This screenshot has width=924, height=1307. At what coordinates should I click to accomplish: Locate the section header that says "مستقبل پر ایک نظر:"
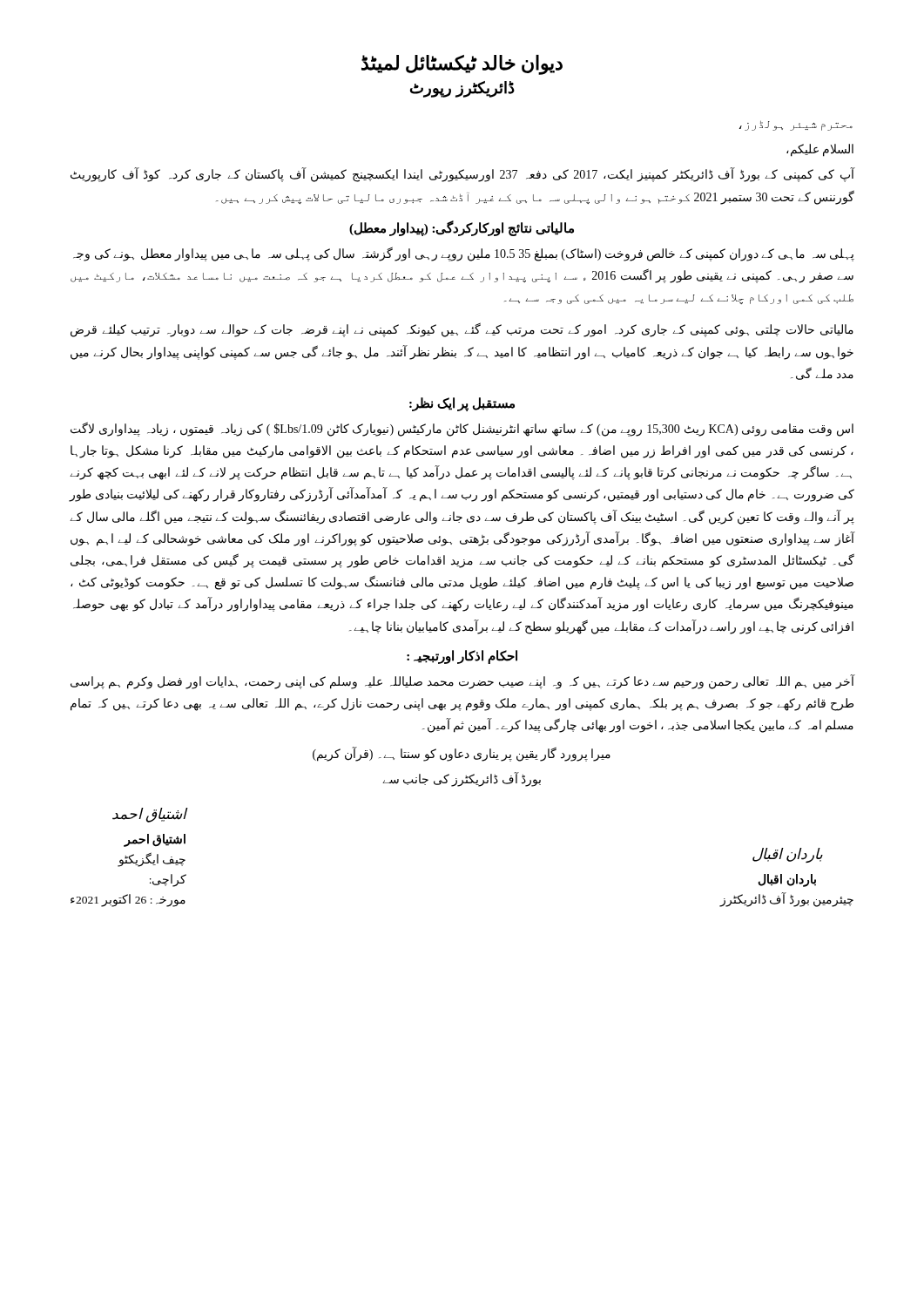pos(462,403)
